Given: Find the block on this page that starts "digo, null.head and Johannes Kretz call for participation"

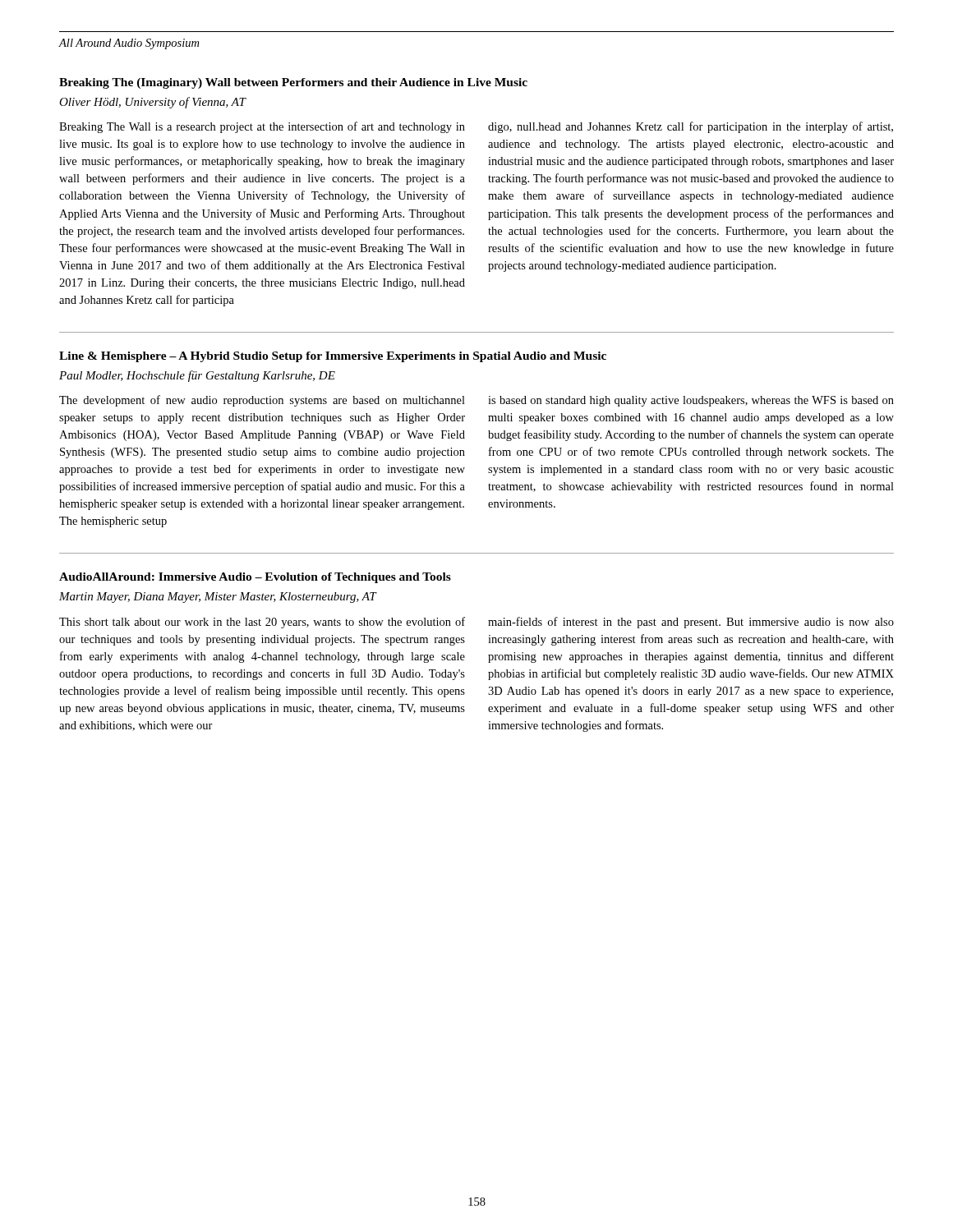Looking at the screenshot, I should 691,196.
